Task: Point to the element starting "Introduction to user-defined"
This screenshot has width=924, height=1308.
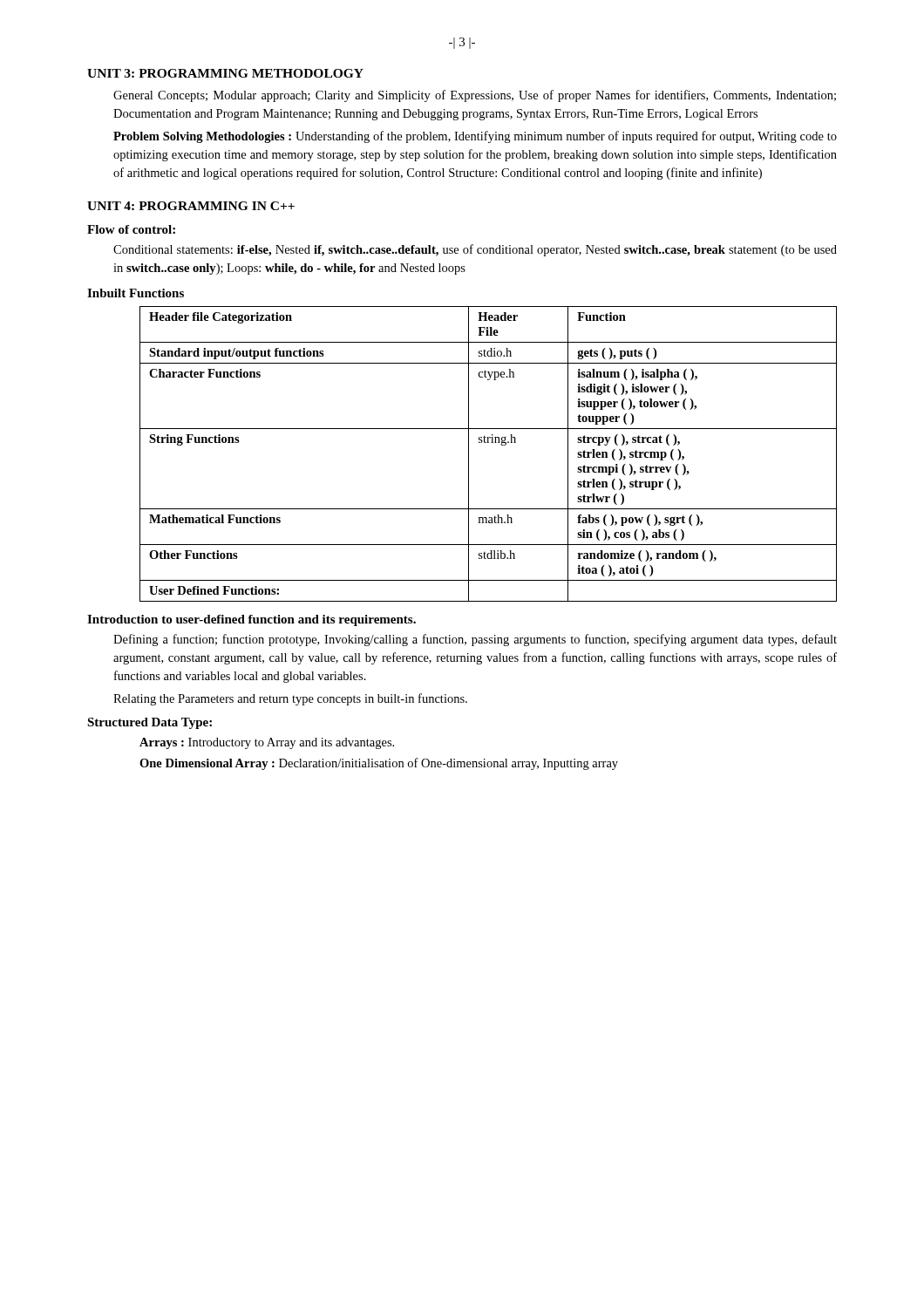Action: pyautogui.click(x=252, y=619)
